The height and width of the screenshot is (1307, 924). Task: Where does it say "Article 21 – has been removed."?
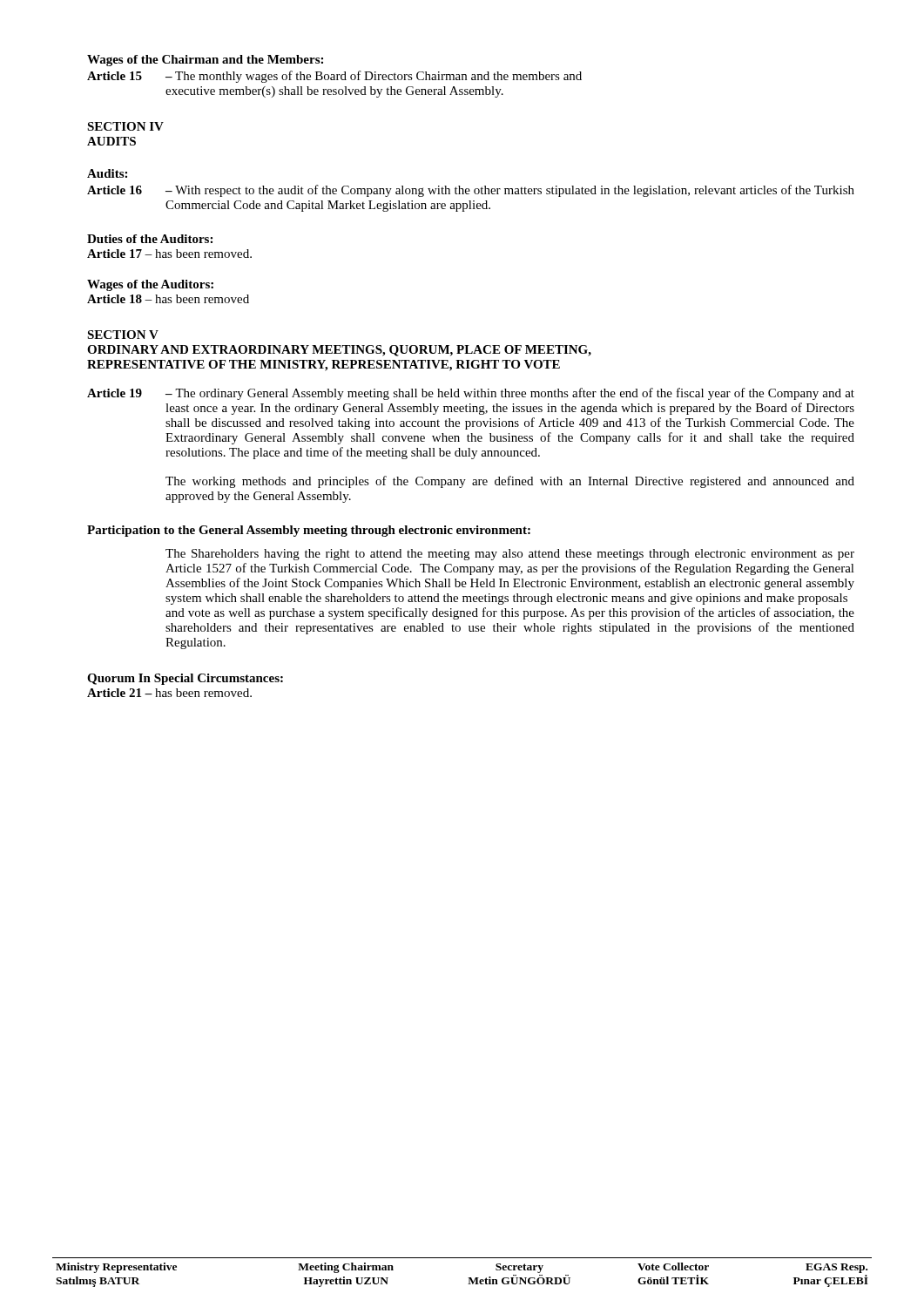coord(170,693)
